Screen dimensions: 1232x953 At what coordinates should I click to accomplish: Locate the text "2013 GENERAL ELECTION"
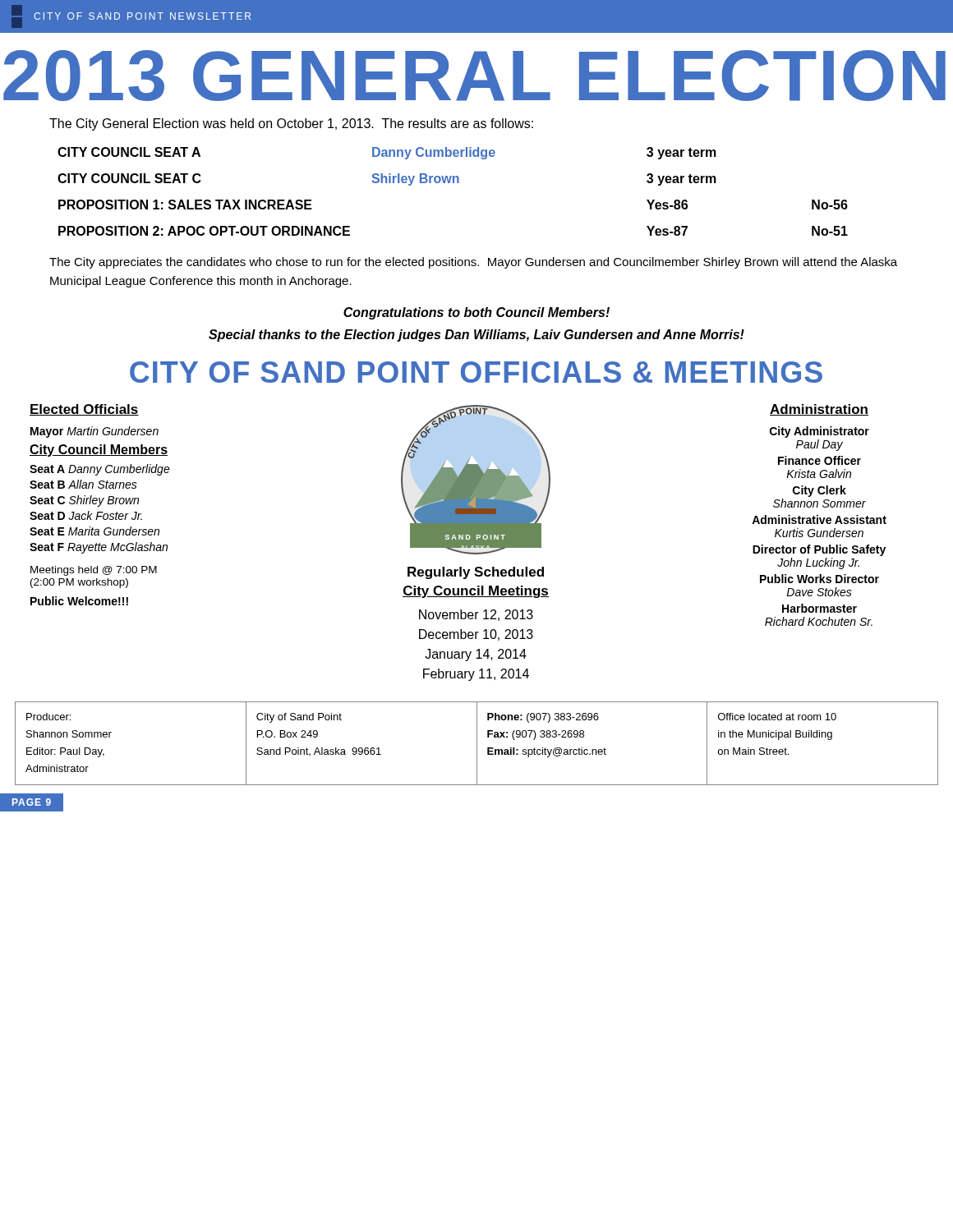(x=476, y=76)
